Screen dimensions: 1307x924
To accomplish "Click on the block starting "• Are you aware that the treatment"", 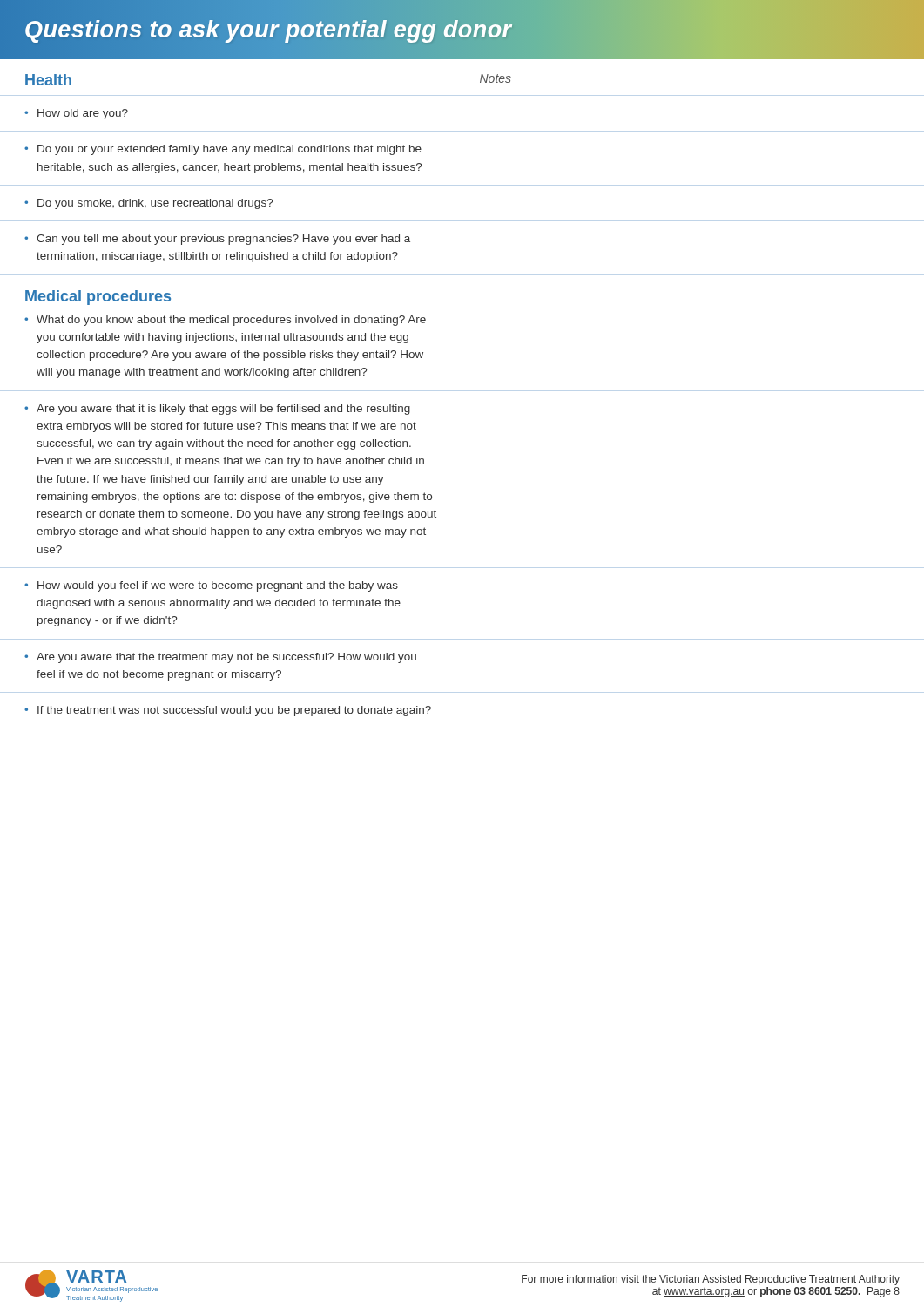I will click(221, 664).
